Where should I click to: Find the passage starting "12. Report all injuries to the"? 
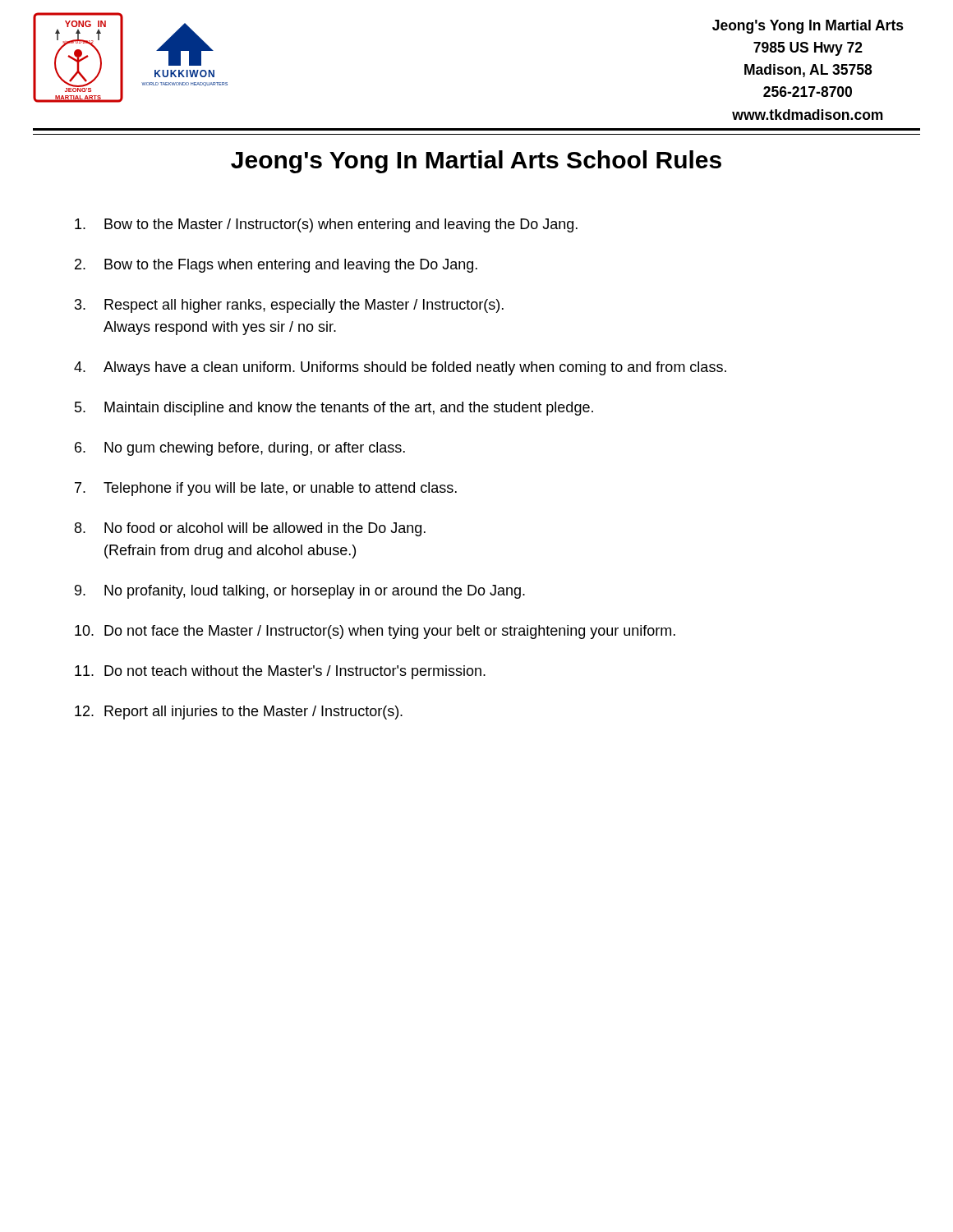[239, 713]
